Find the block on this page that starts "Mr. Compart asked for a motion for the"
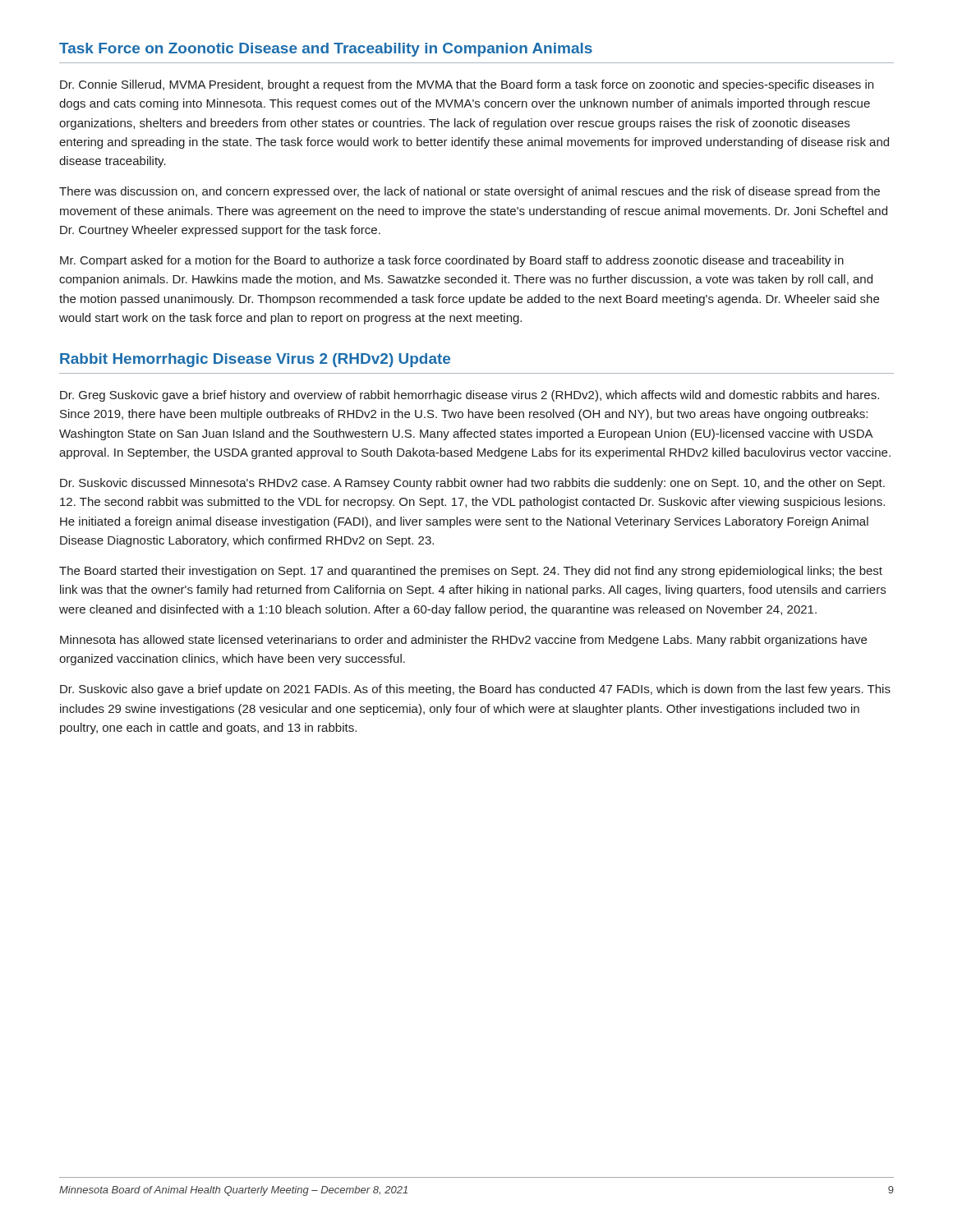953x1232 pixels. [469, 289]
